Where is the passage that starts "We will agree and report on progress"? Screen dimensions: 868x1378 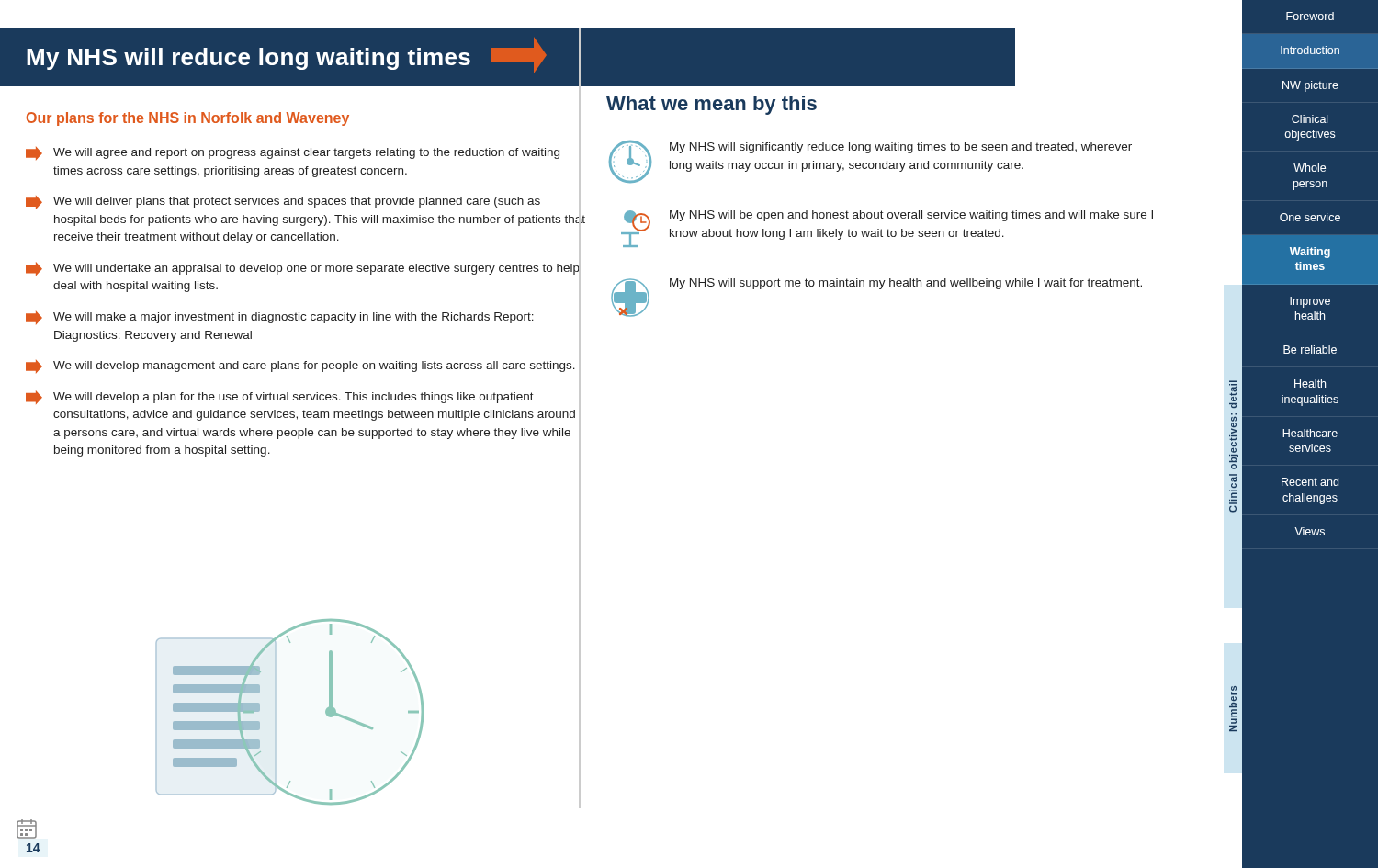(306, 161)
